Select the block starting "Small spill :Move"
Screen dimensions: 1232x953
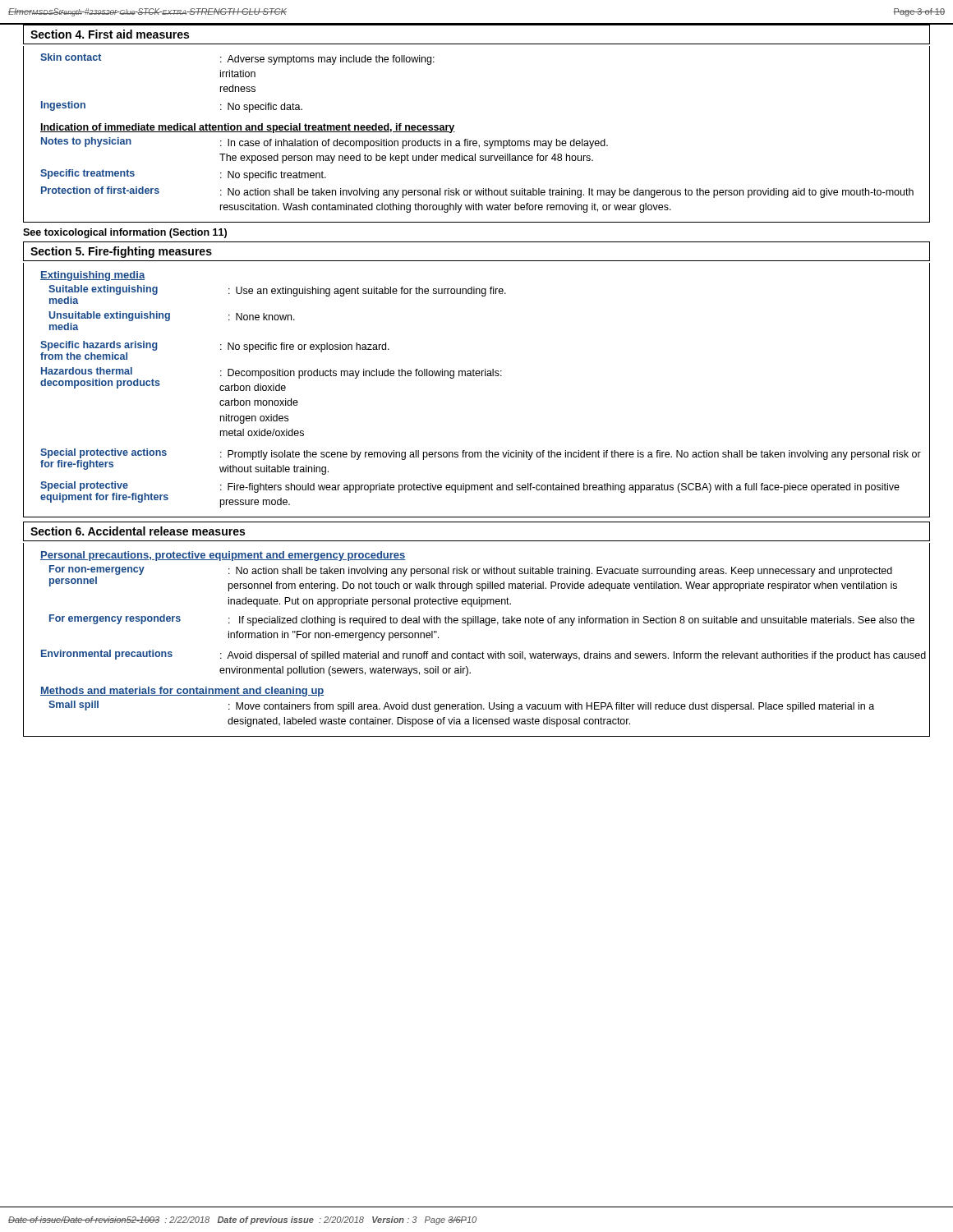point(476,714)
